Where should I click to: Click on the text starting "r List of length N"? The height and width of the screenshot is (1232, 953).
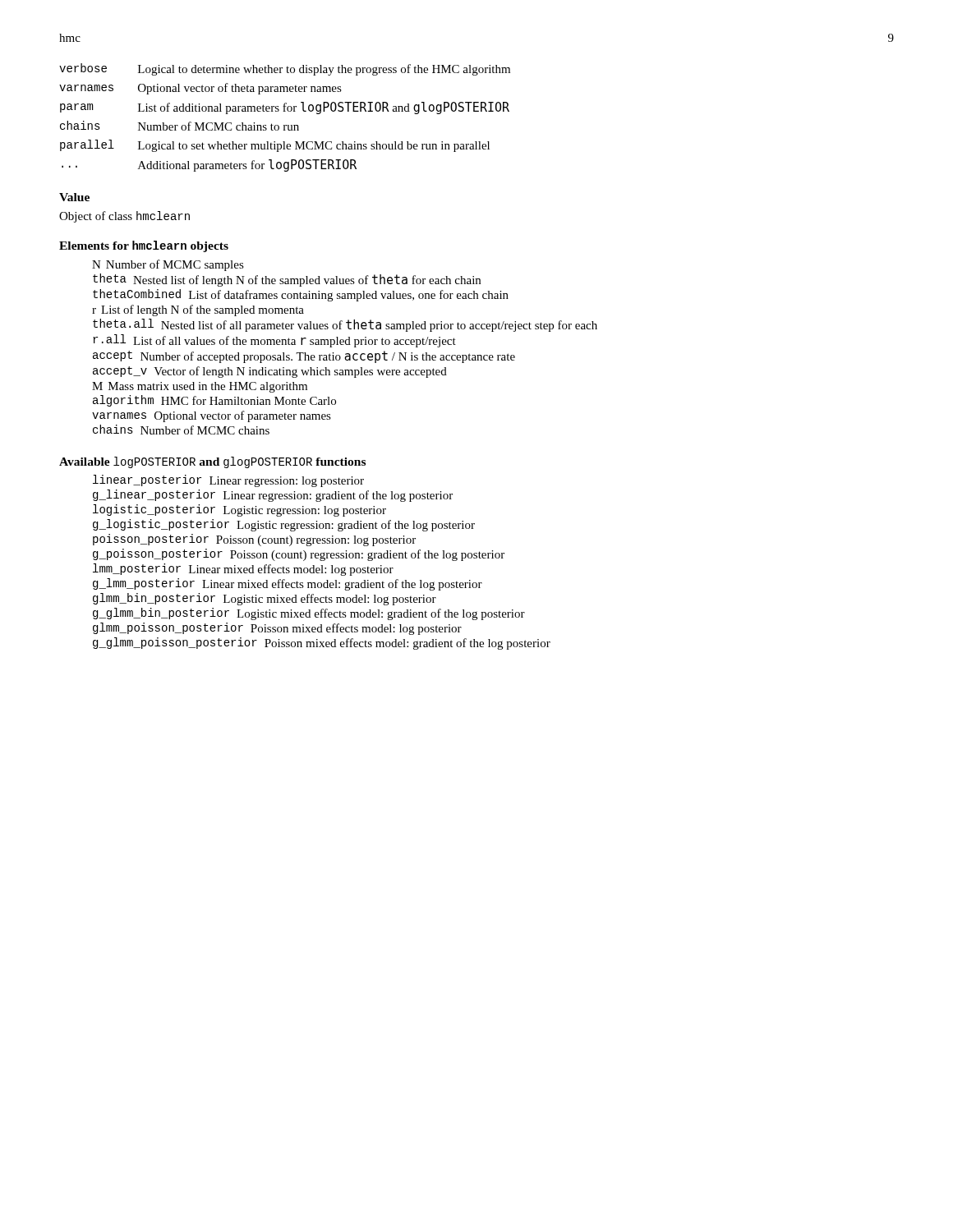(x=198, y=310)
